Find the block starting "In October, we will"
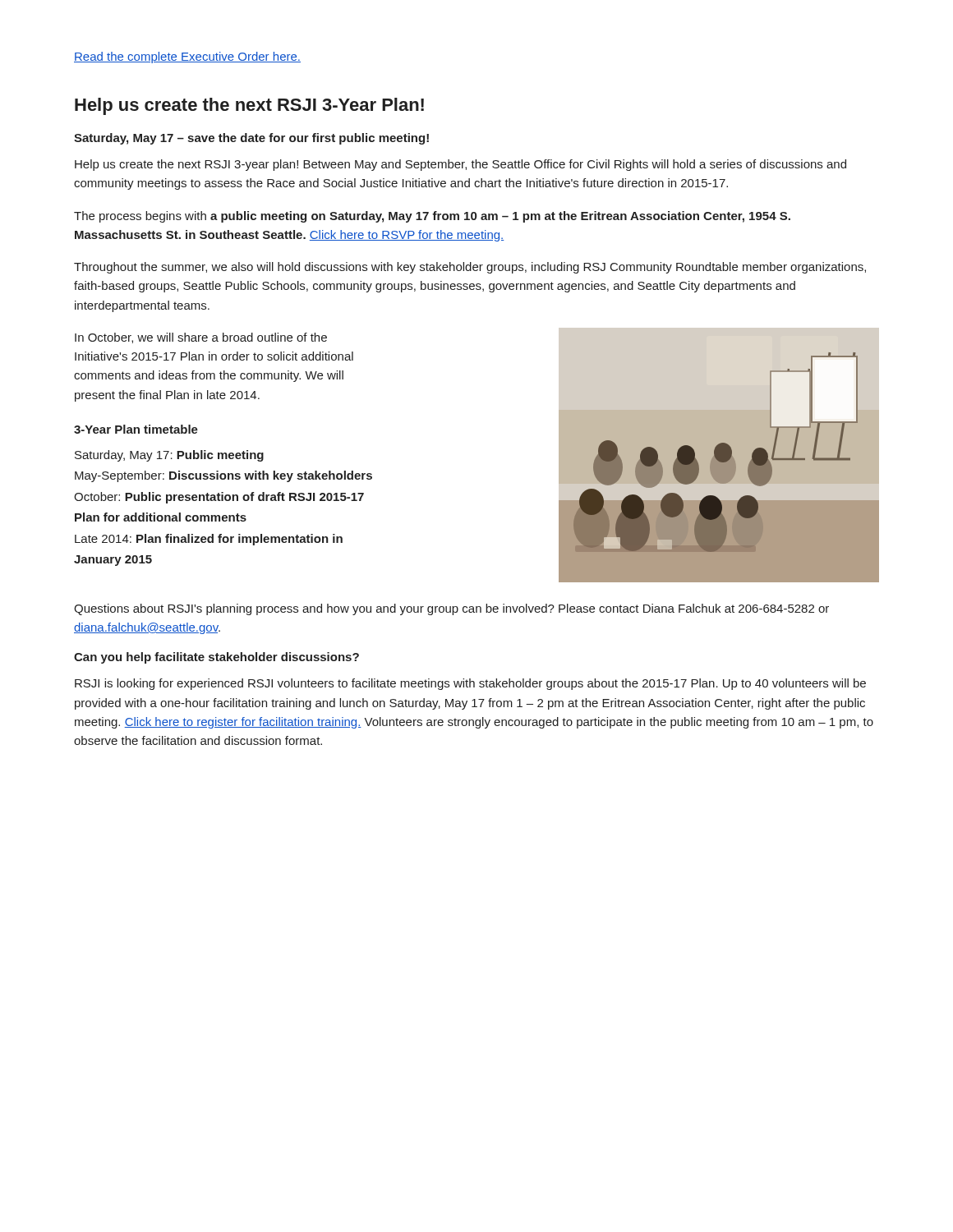 (214, 366)
